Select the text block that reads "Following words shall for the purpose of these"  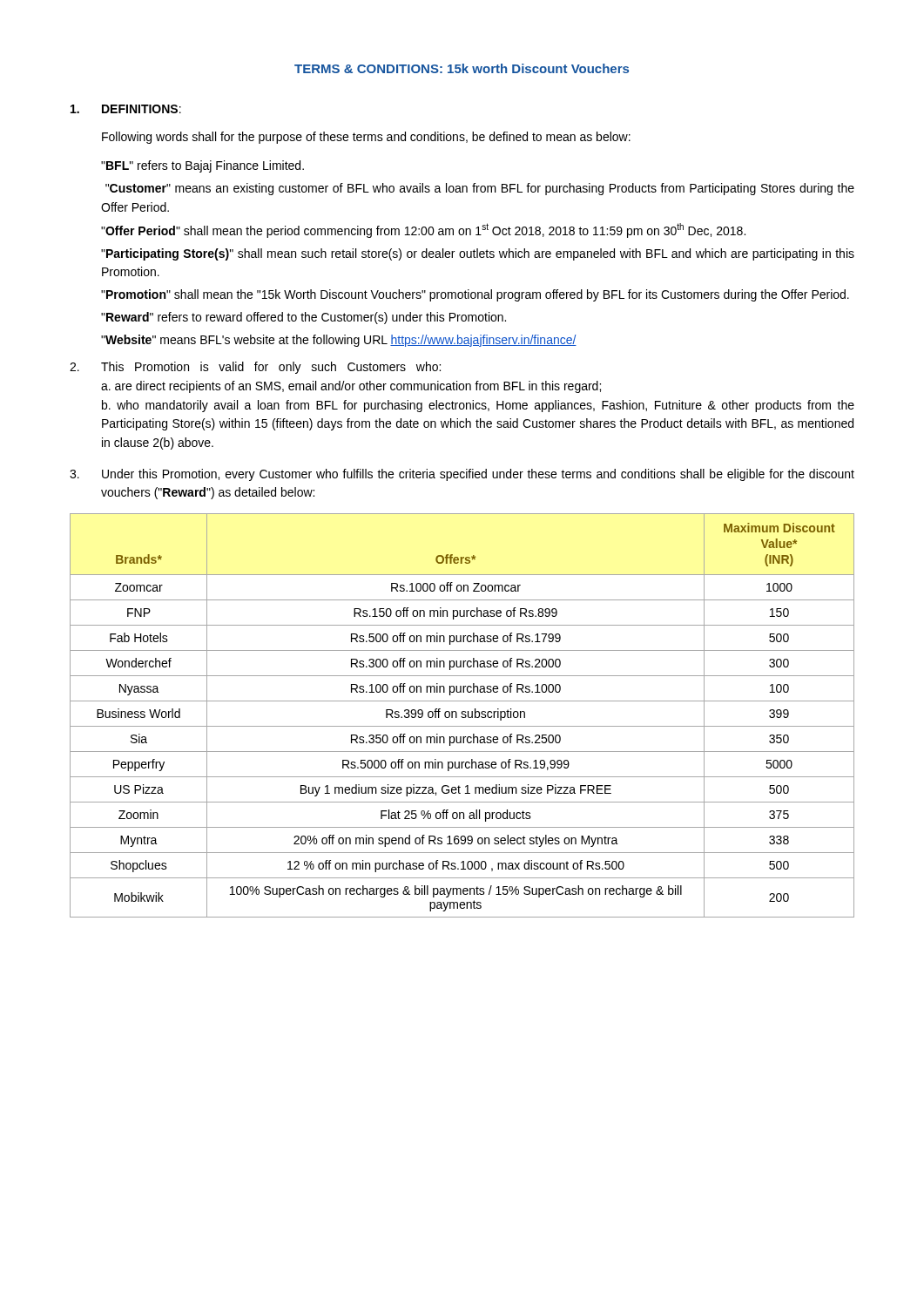366,137
